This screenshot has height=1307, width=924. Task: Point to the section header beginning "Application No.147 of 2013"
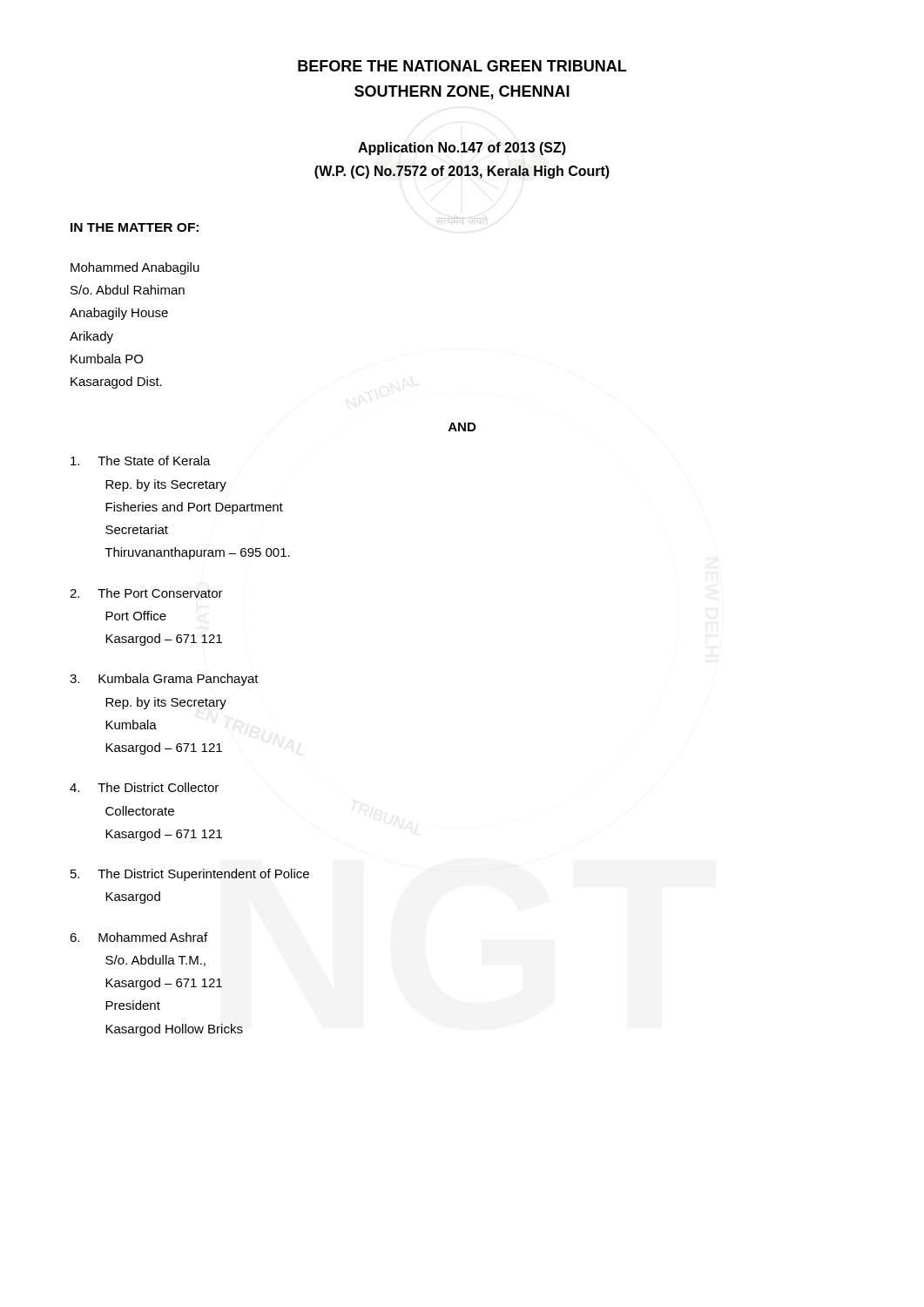pyautogui.click(x=462, y=159)
